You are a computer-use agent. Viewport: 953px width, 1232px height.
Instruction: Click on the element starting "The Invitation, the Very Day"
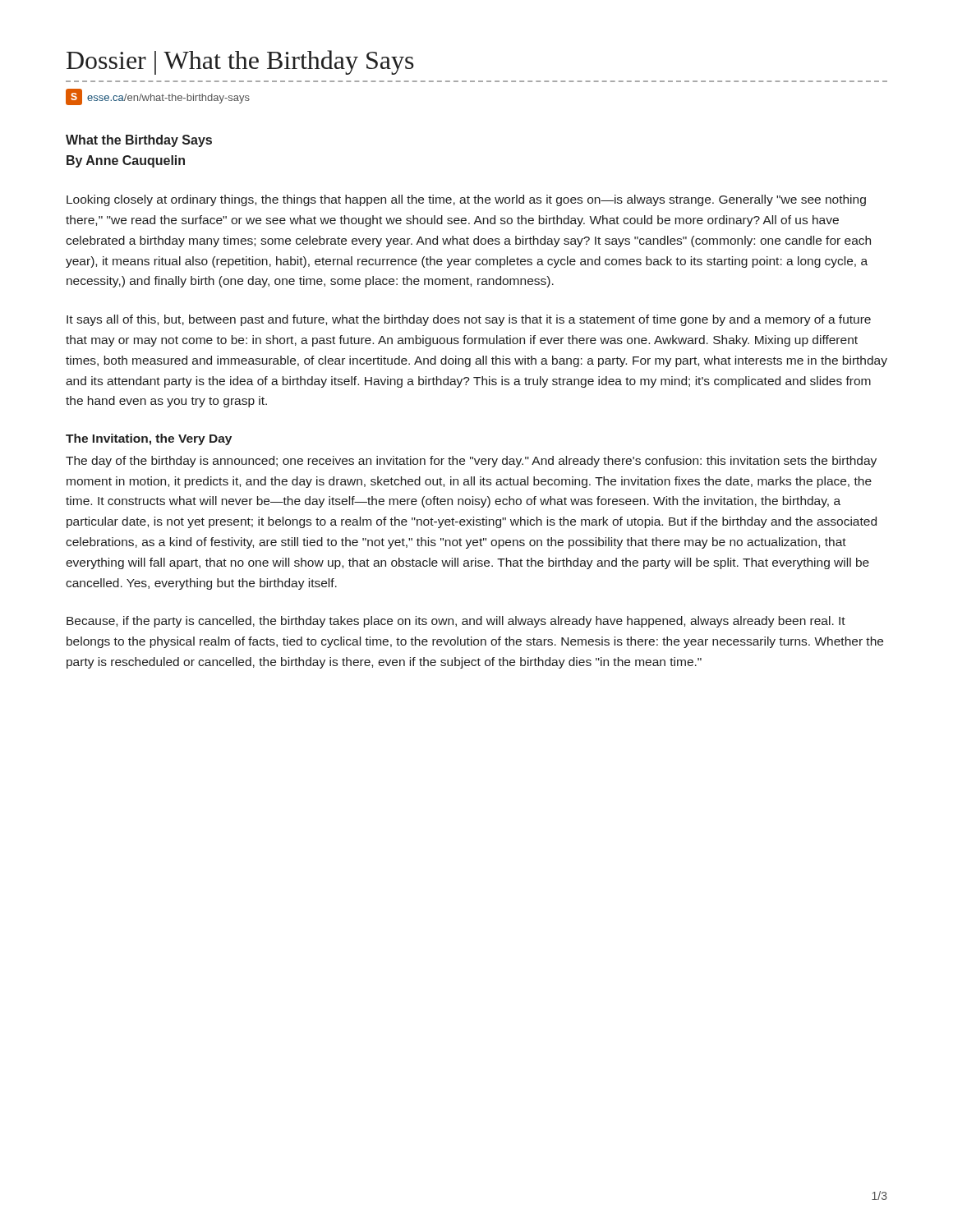coord(149,439)
